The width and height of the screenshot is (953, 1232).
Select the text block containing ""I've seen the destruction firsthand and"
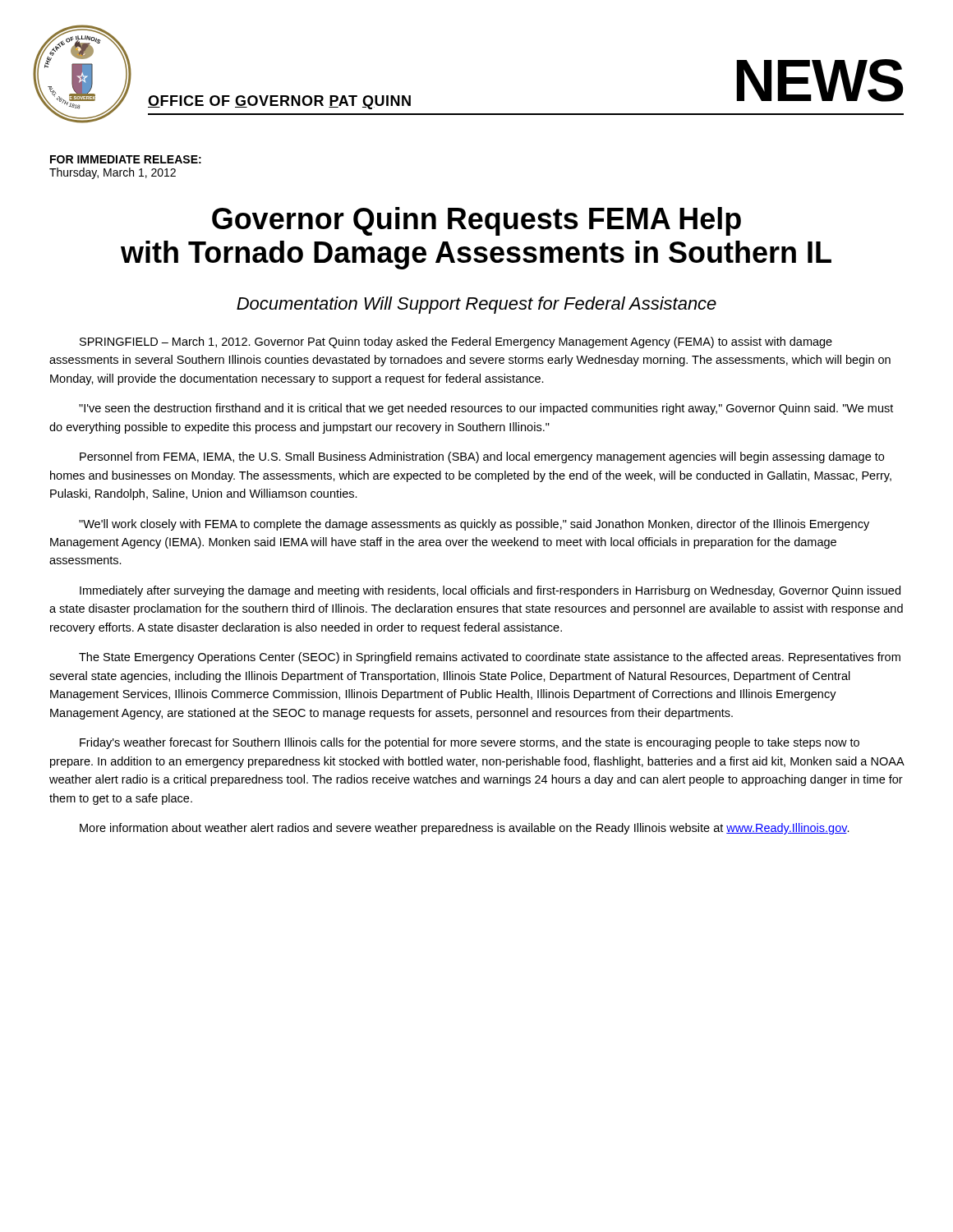pos(471,418)
